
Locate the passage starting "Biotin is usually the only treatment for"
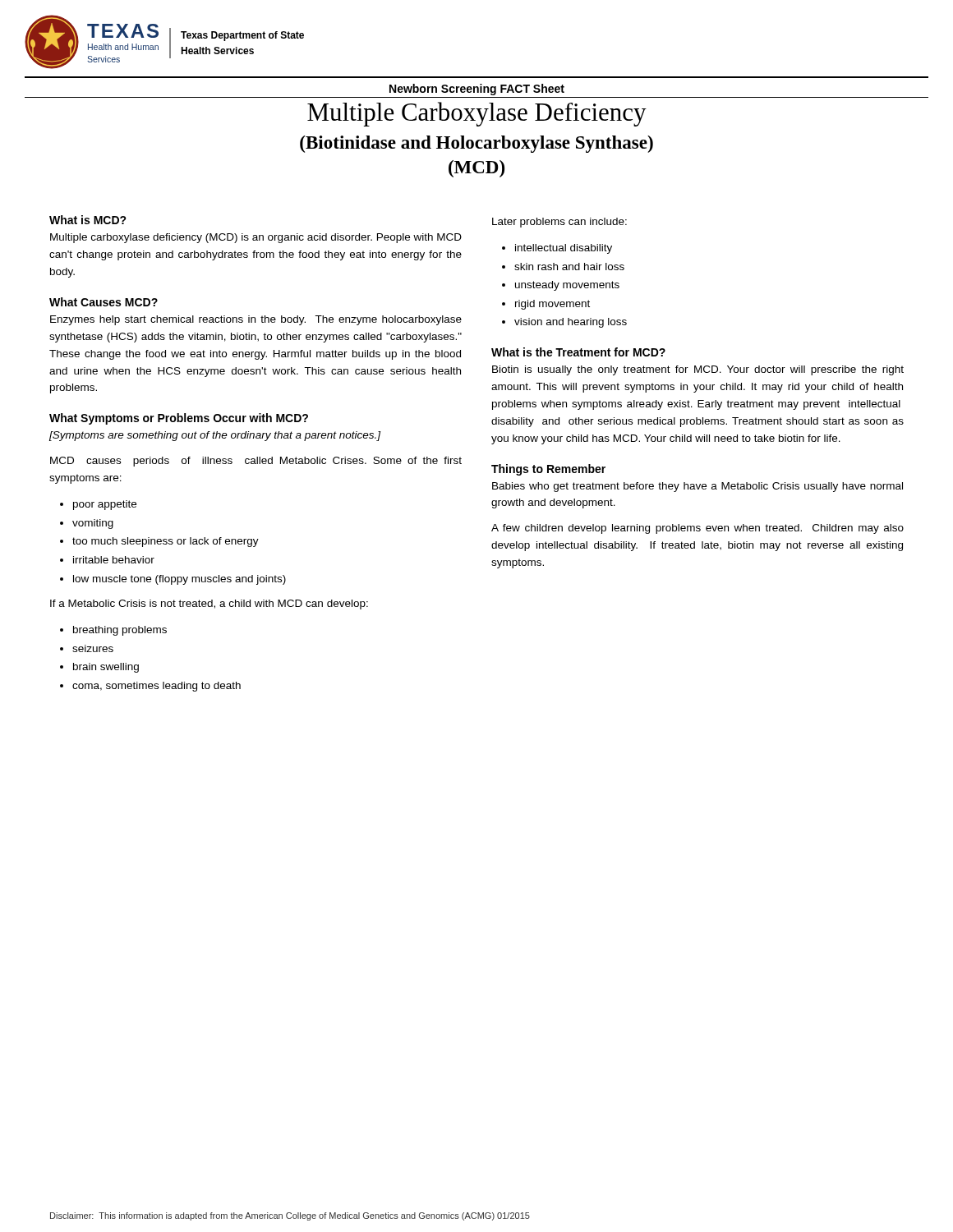(698, 403)
